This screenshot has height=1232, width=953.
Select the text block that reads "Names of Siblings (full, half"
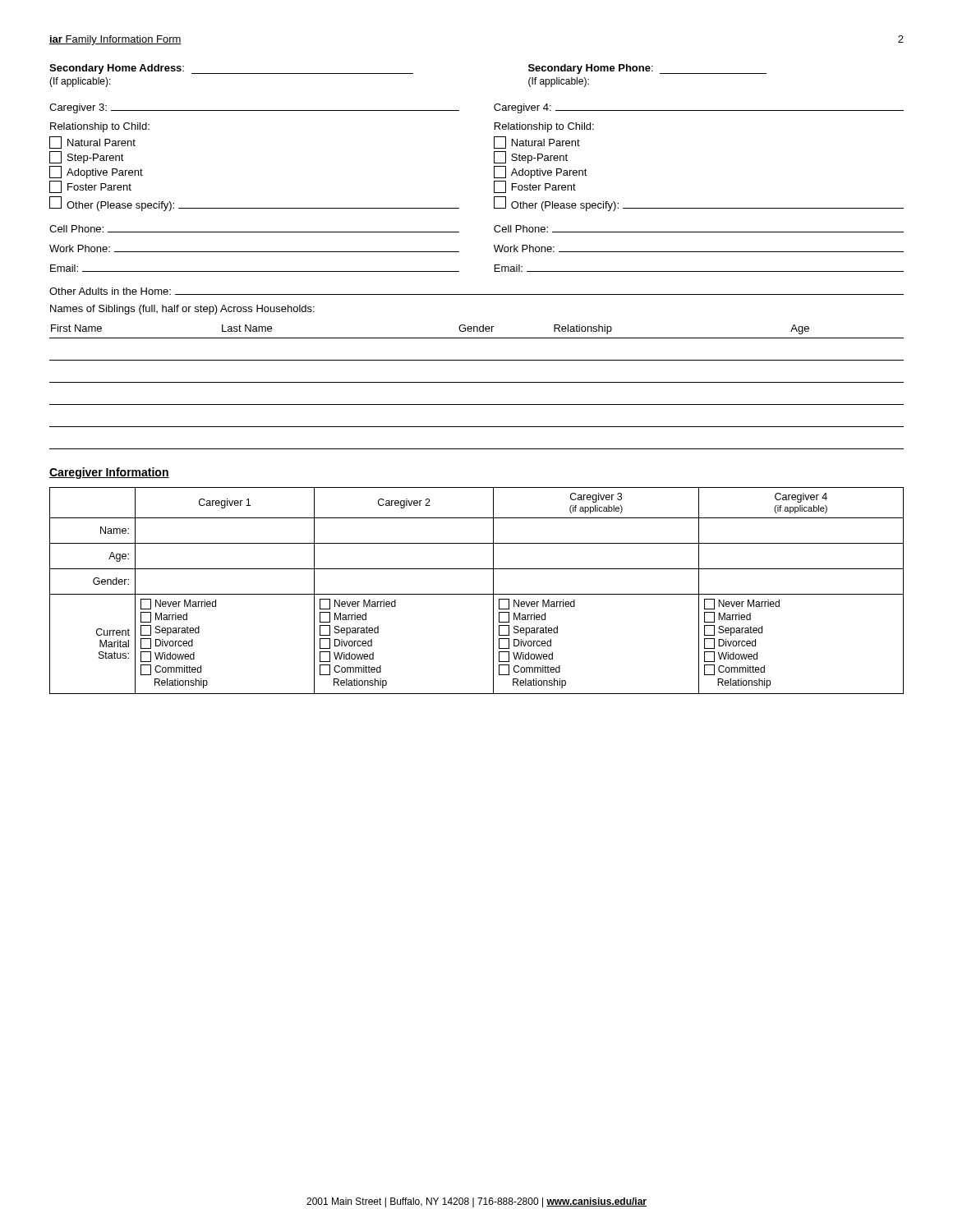pyautogui.click(x=182, y=308)
